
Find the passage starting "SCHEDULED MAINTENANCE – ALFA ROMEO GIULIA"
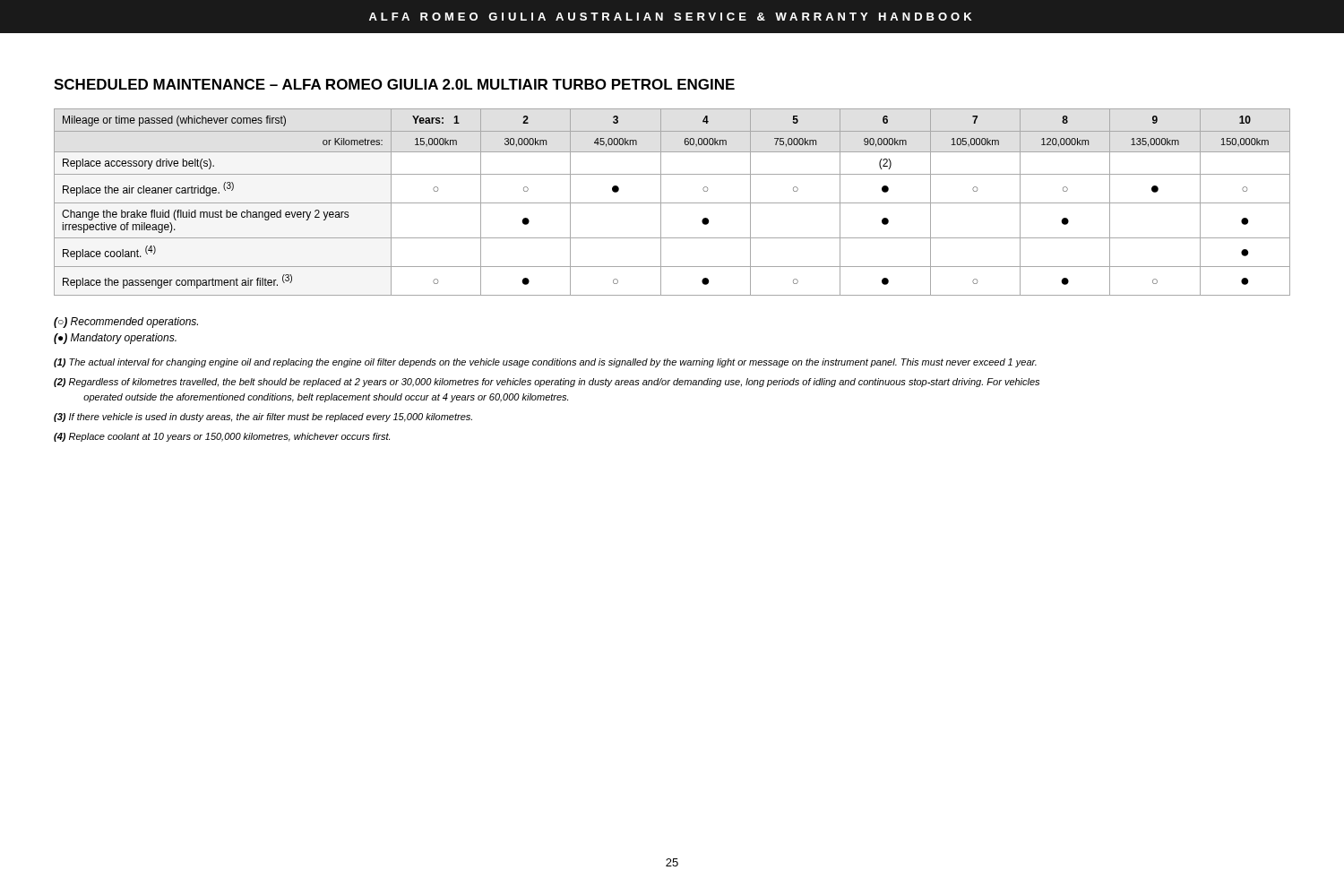tap(394, 85)
